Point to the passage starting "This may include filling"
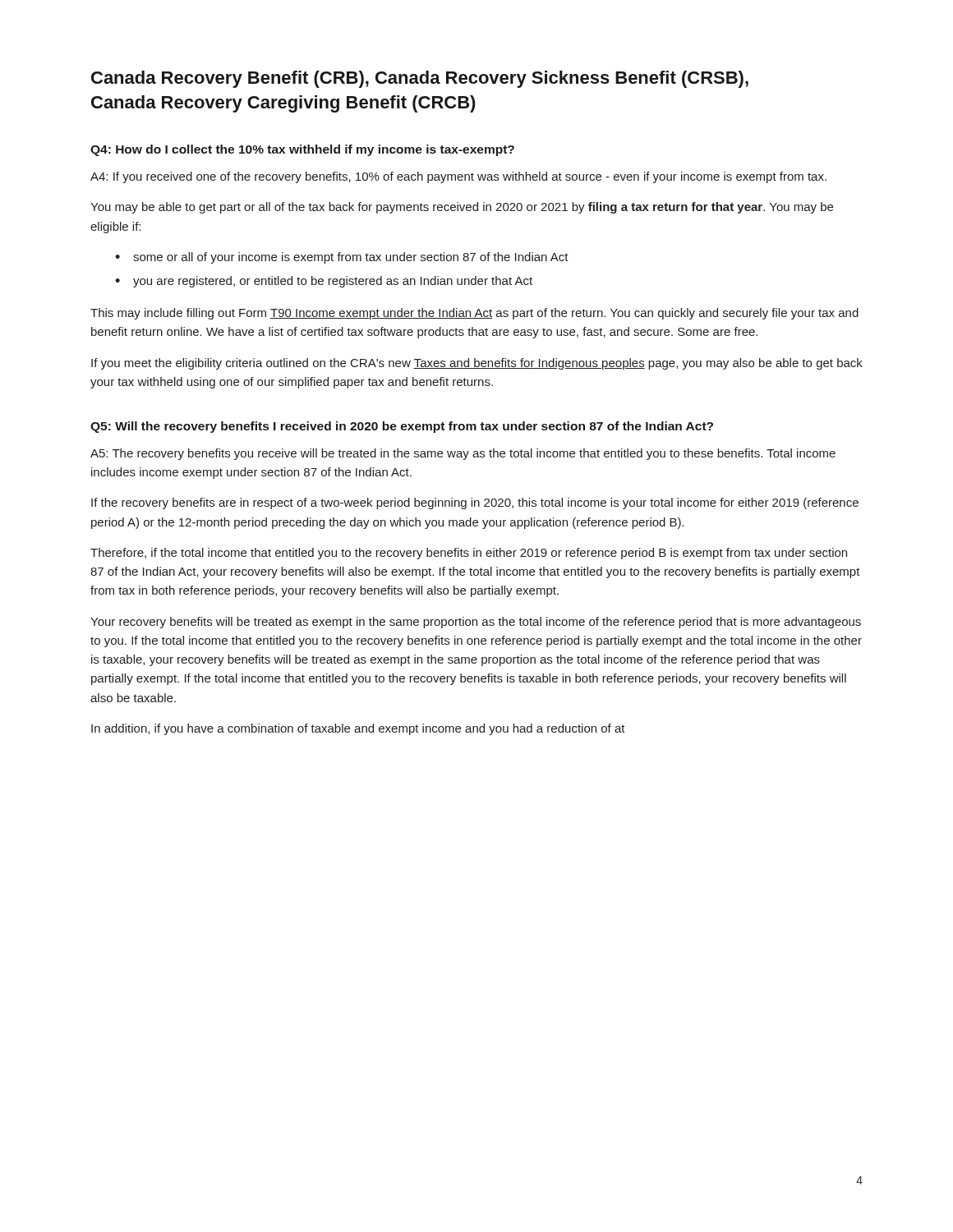 click(475, 322)
